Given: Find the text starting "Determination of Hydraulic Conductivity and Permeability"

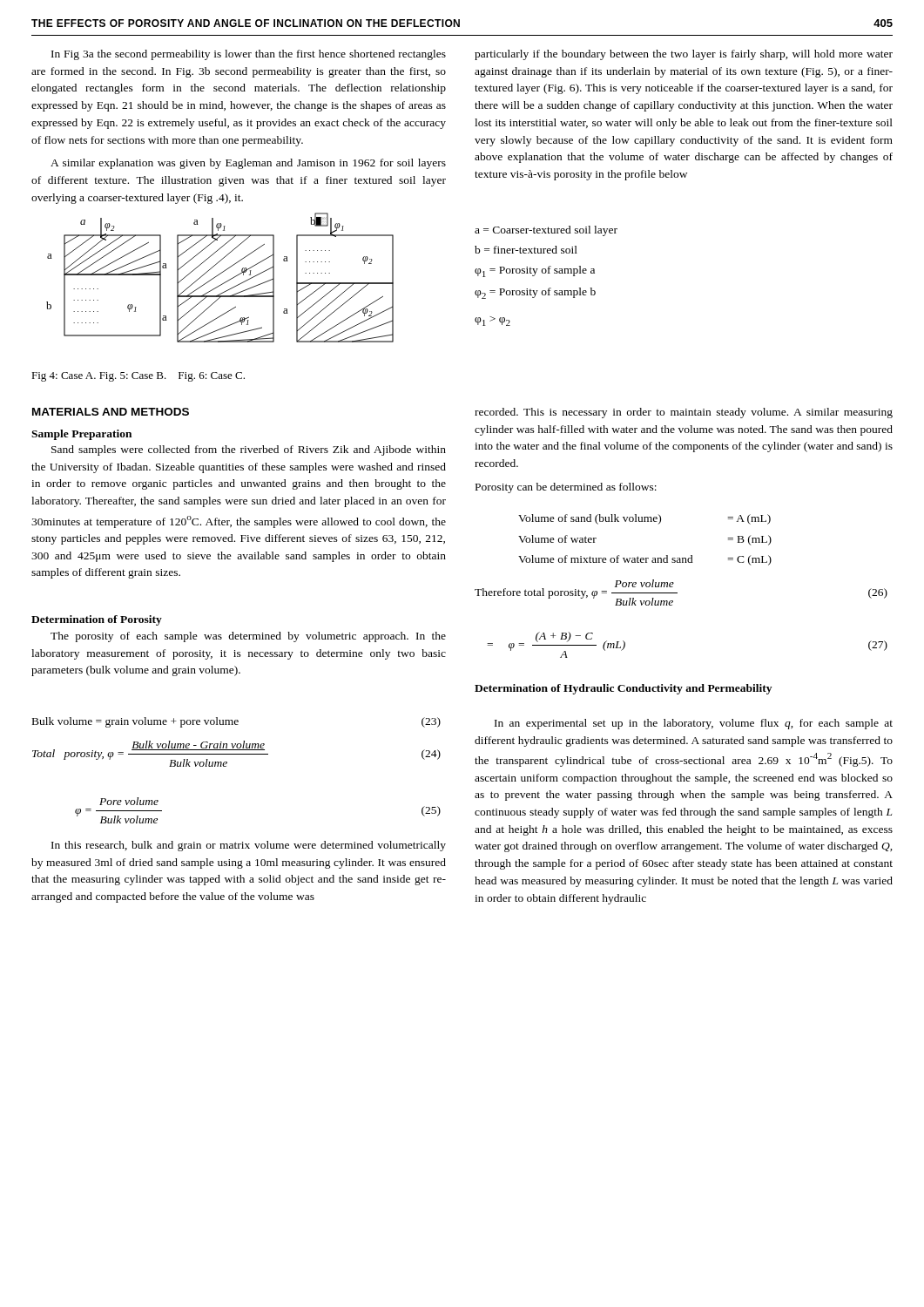Looking at the screenshot, I should pyautogui.click(x=623, y=688).
